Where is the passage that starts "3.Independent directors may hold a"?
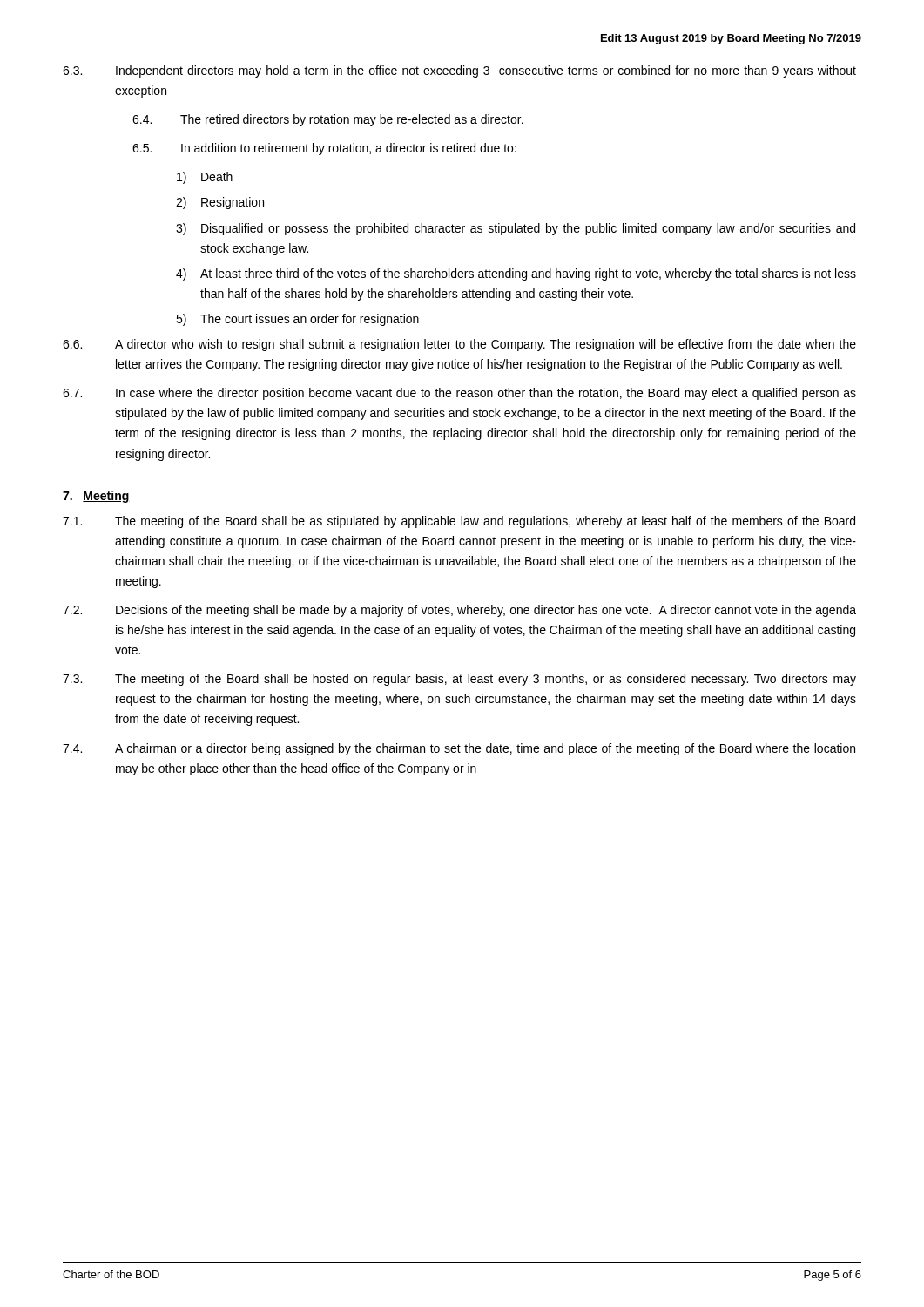This screenshot has height=1307, width=924. [x=459, y=81]
